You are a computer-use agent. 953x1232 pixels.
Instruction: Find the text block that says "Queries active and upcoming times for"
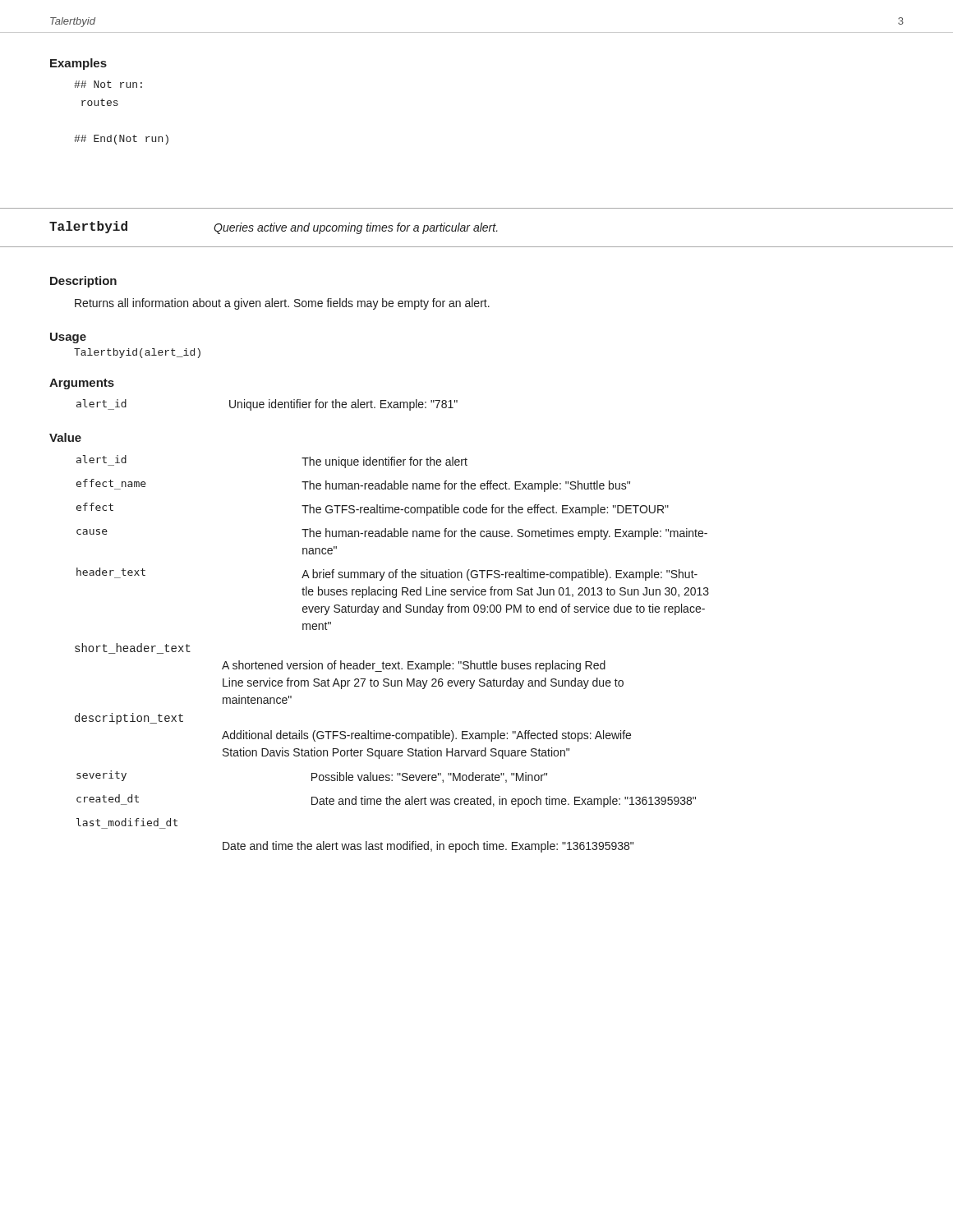click(356, 228)
